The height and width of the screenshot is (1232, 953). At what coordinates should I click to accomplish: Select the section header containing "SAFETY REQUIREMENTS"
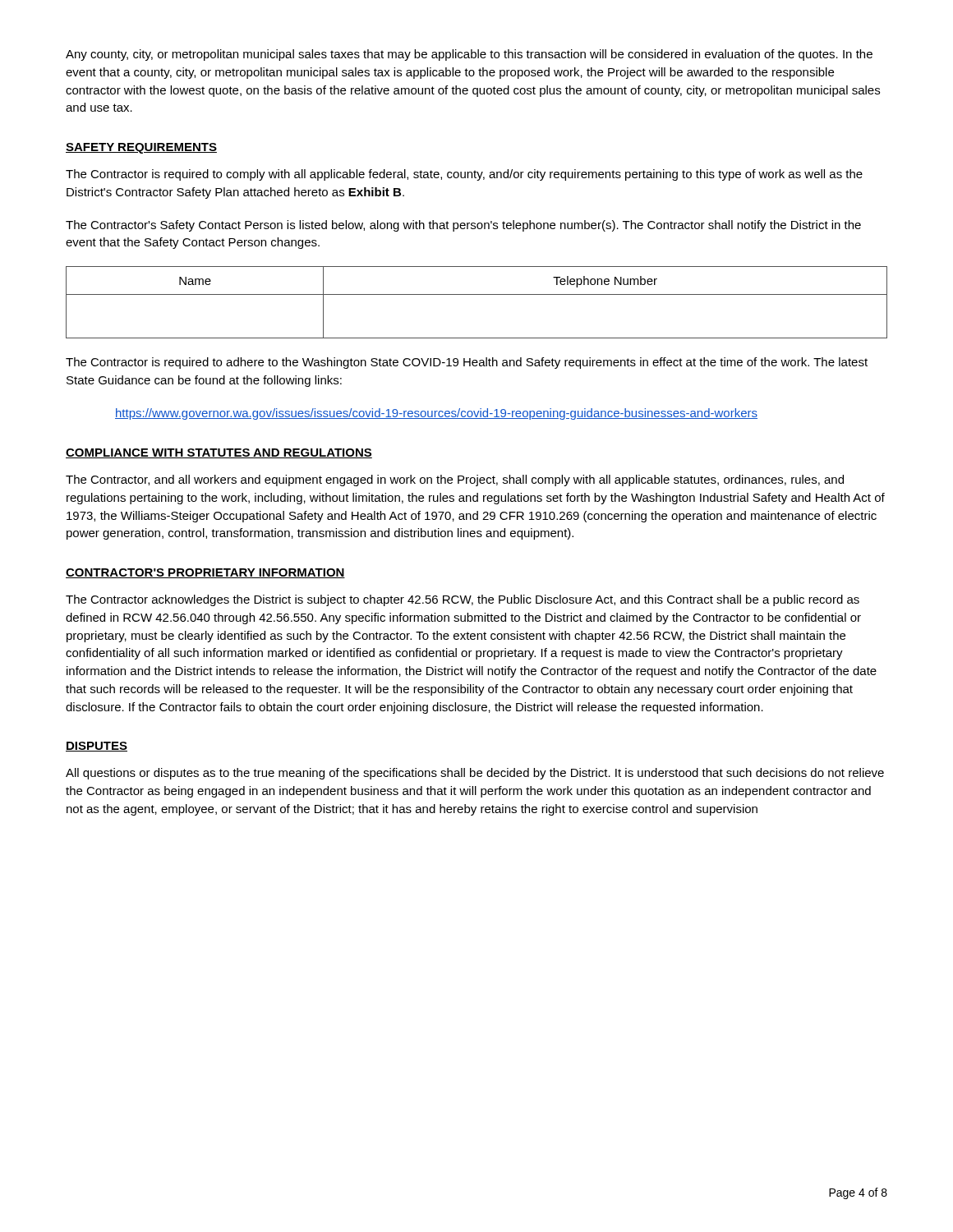tap(141, 147)
